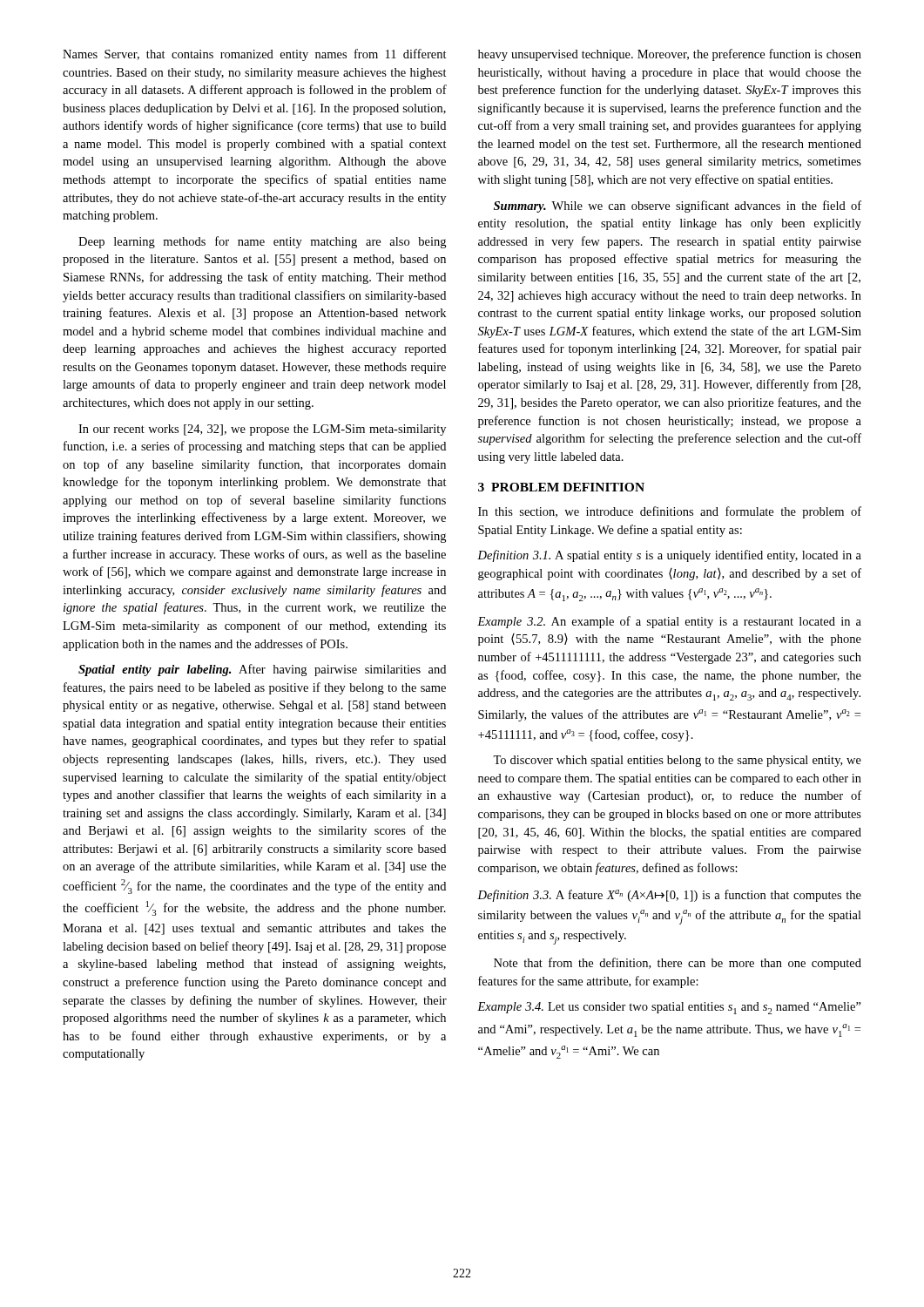Locate the block of text that opens with "To discover which"

[669, 814]
